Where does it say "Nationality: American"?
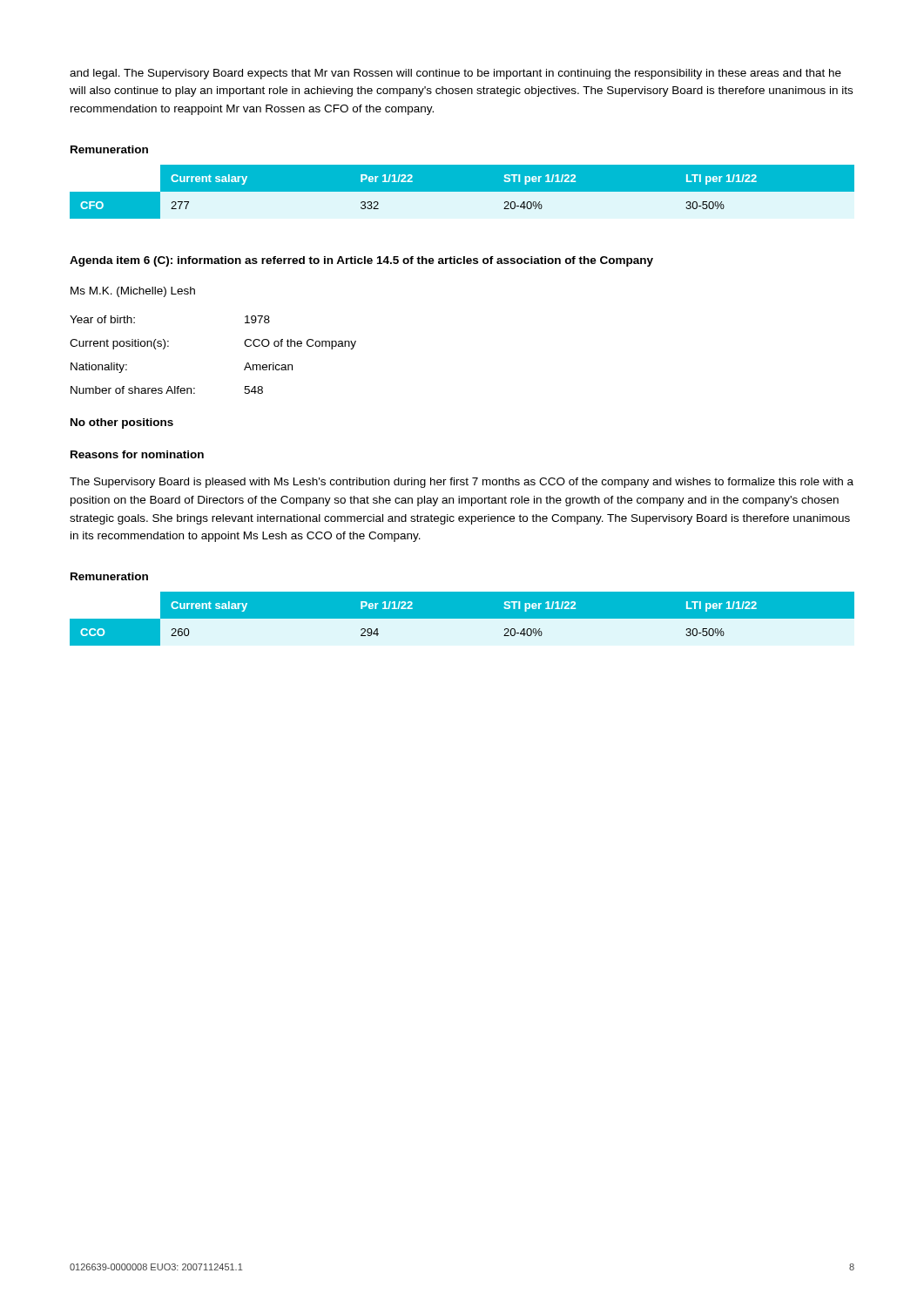 99,367
